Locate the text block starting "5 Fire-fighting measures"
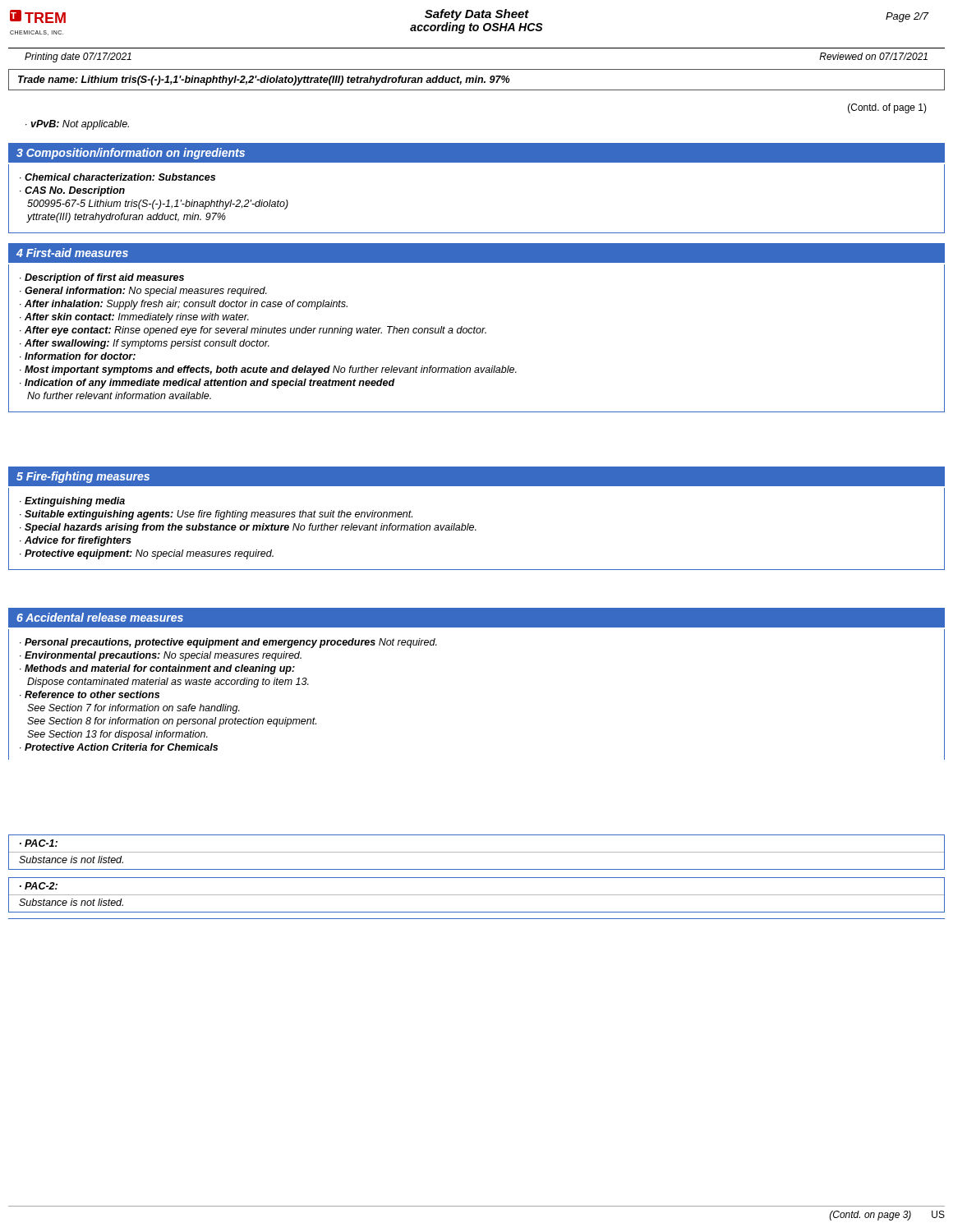Image resolution: width=953 pixels, height=1232 pixels. coord(83,476)
